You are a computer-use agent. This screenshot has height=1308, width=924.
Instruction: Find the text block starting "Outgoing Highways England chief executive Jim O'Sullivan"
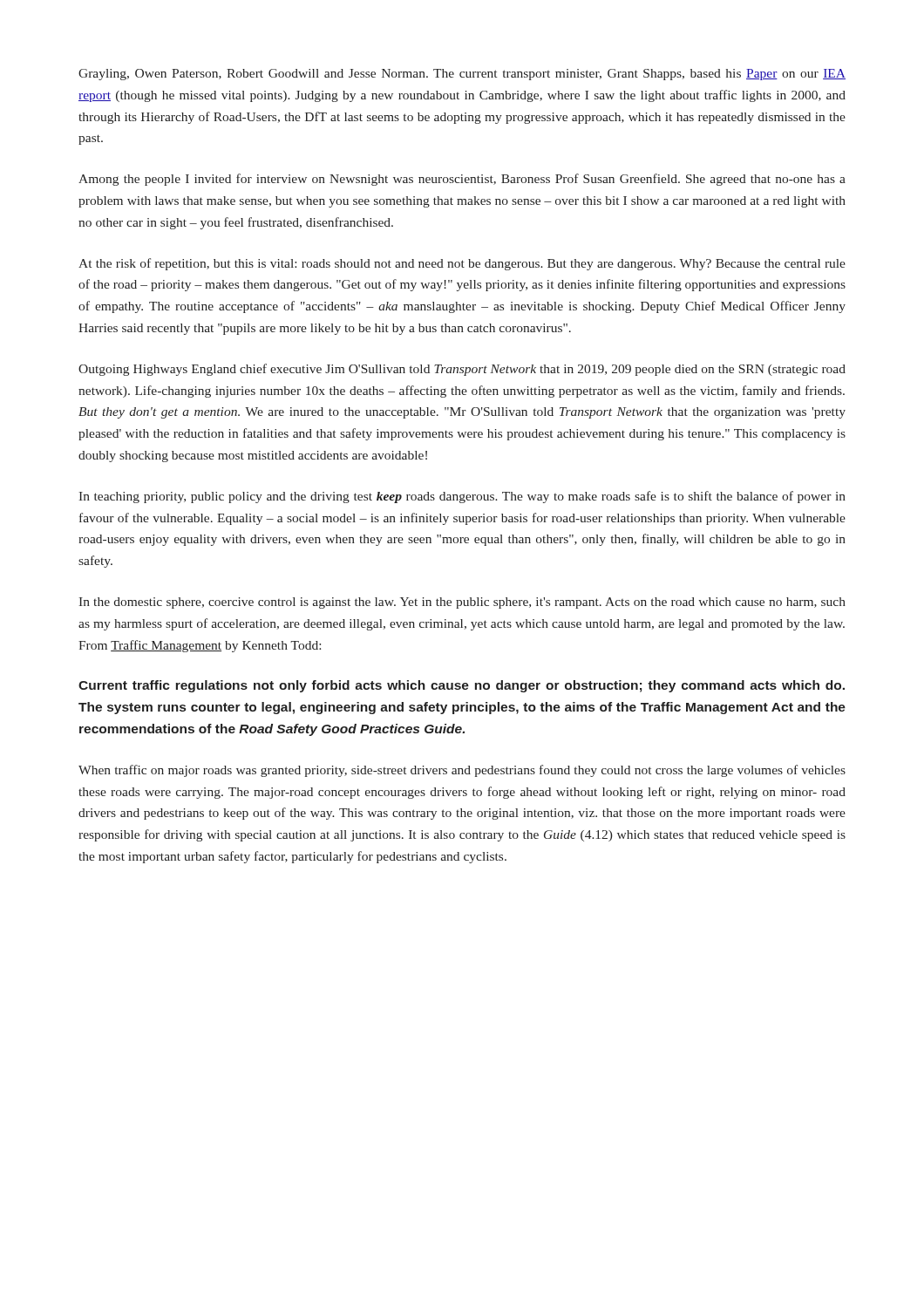(462, 411)
